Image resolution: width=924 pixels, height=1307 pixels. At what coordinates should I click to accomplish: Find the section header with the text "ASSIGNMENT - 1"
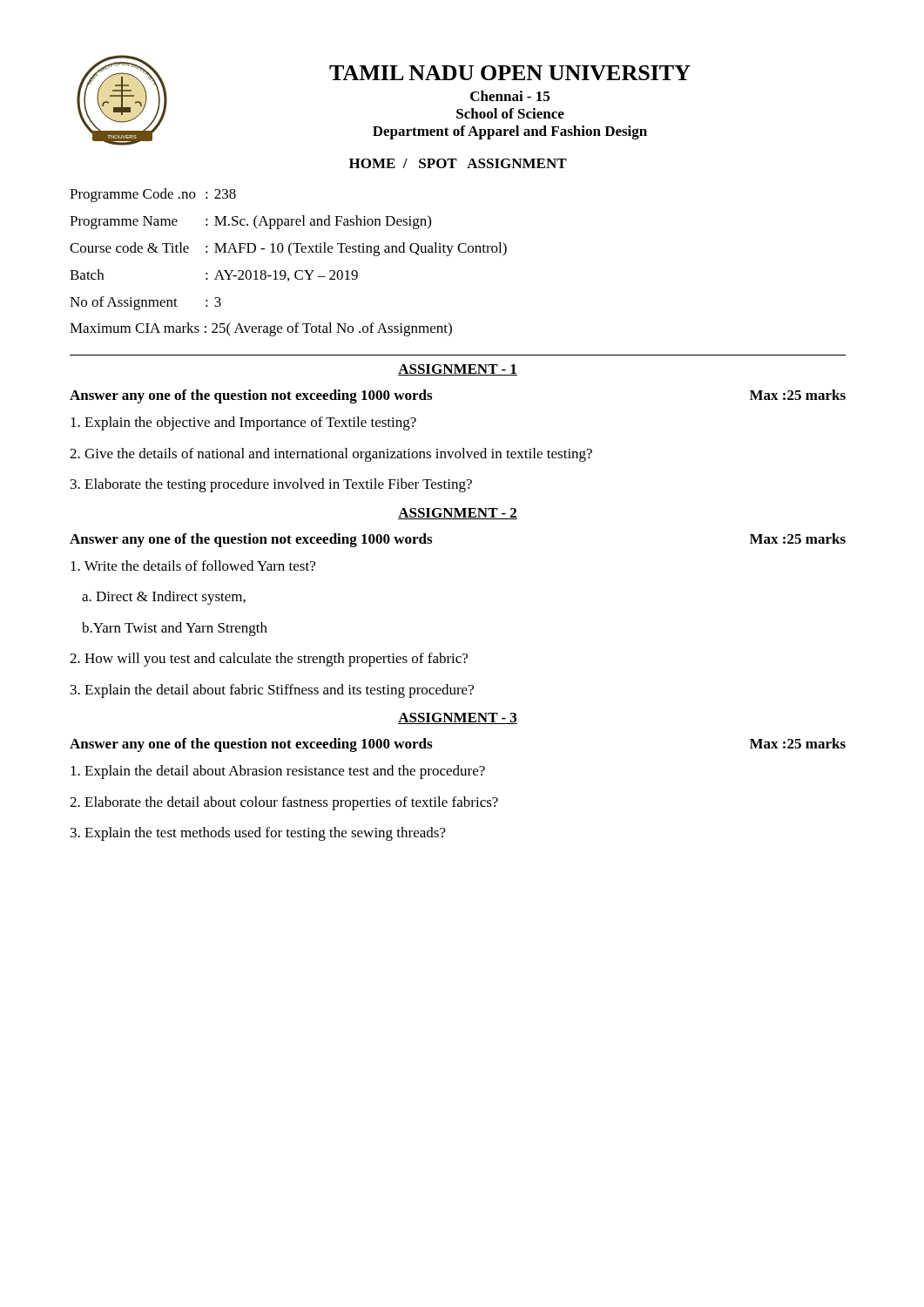coord(458,369)
